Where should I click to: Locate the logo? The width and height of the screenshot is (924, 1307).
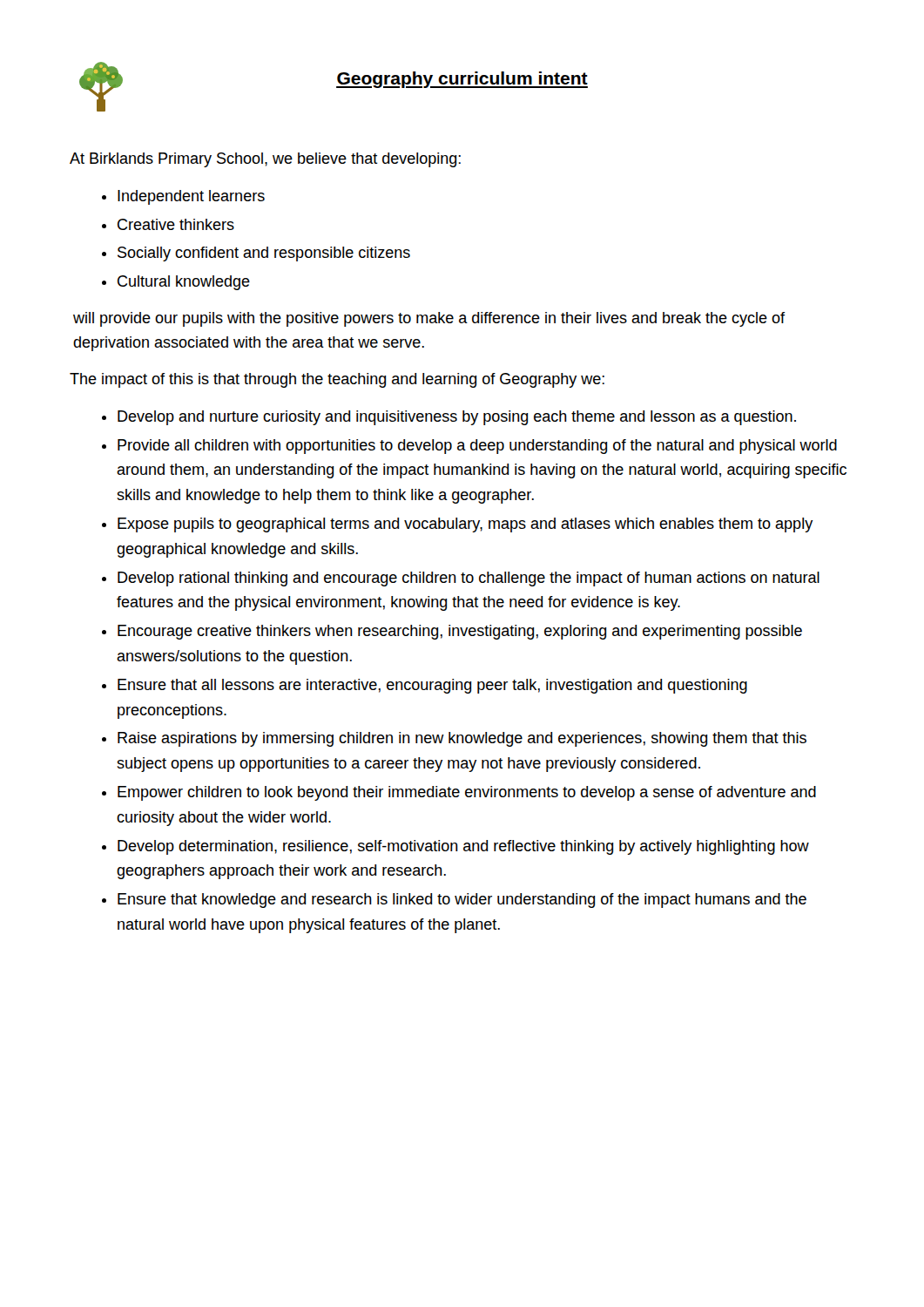click(109, 88)
